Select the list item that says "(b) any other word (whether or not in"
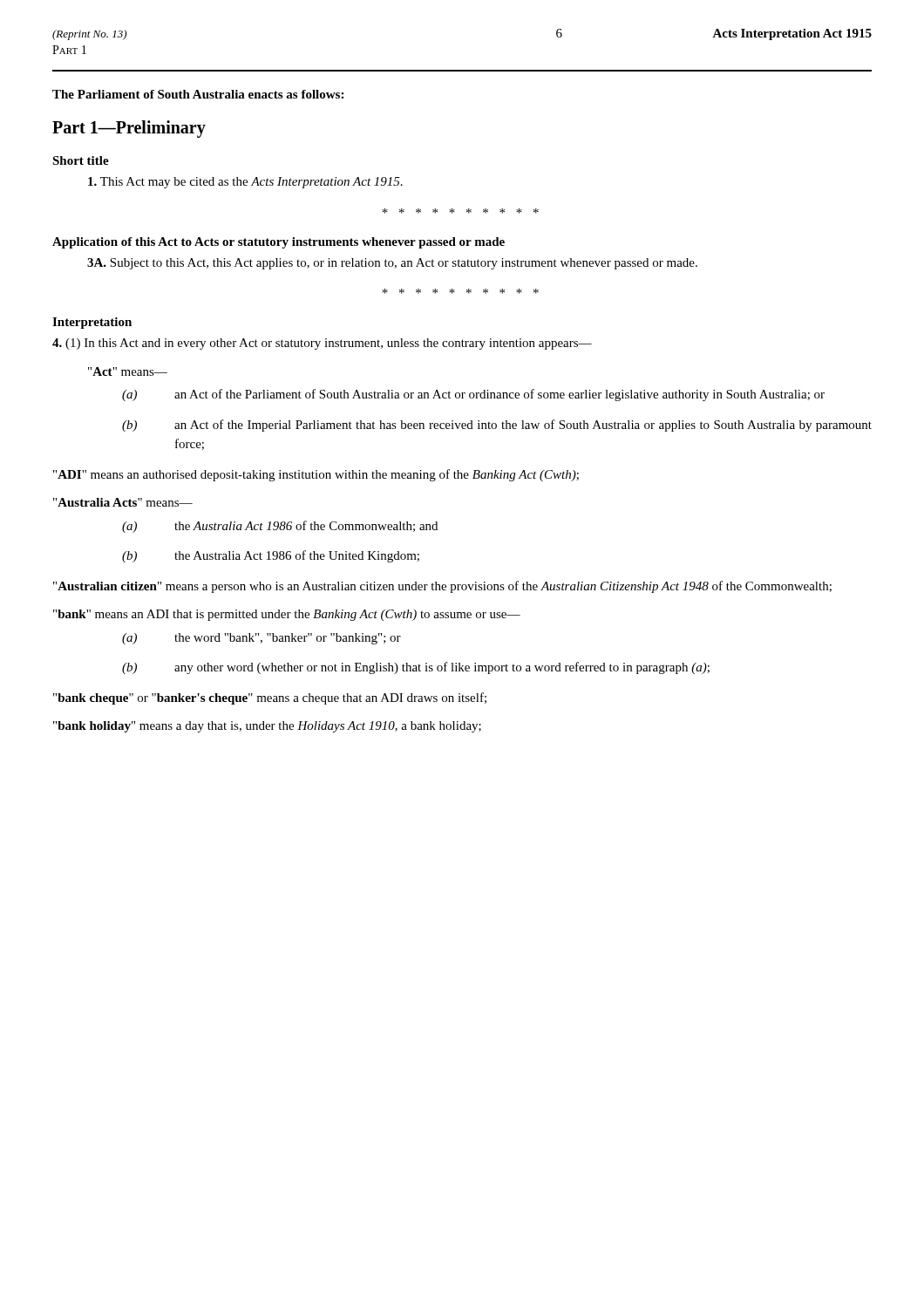924x1308 pixels. (x=497, y=667)
